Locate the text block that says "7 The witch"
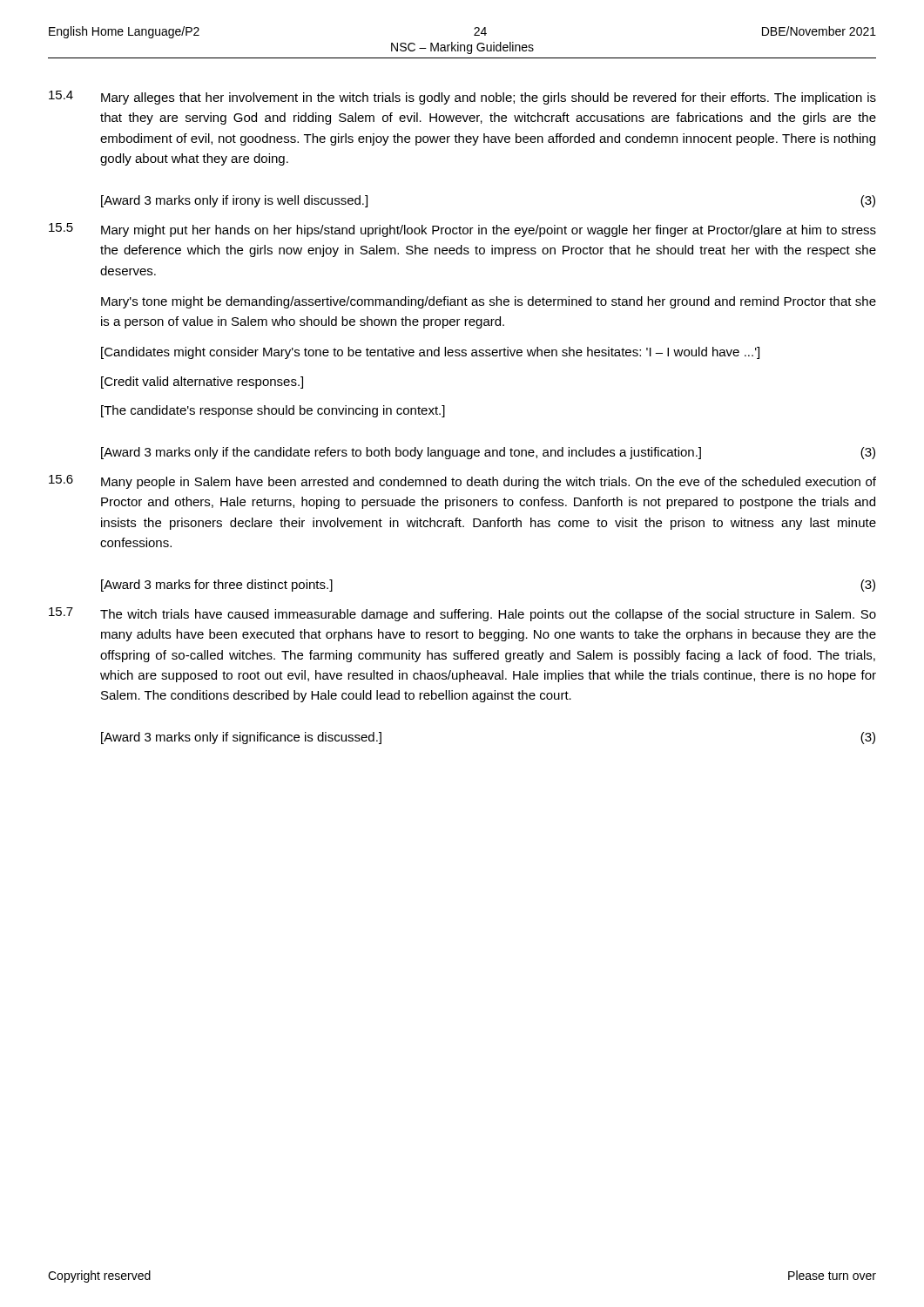 point(462,659)
